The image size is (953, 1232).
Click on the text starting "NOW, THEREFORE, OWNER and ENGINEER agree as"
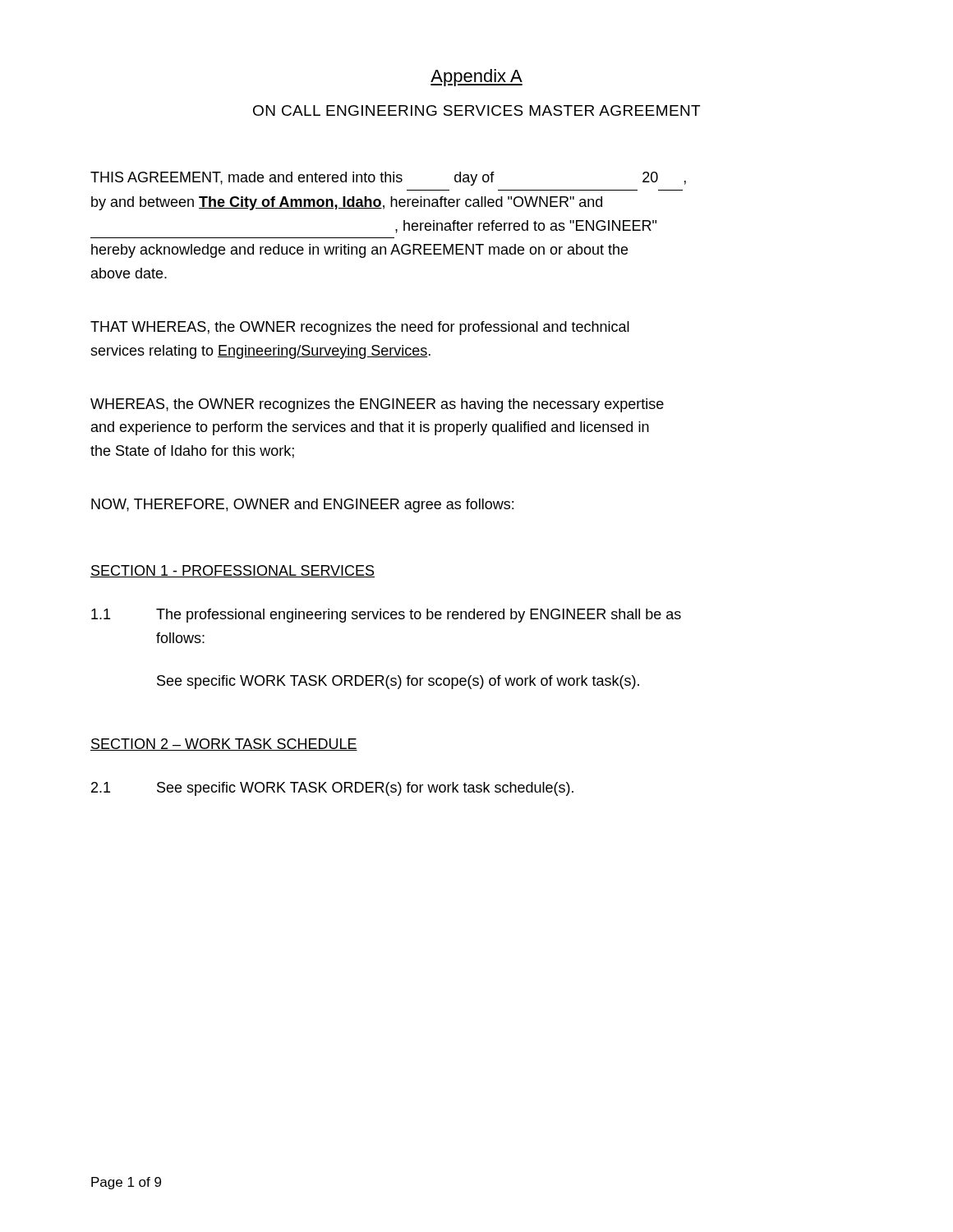tap(303, 504)
